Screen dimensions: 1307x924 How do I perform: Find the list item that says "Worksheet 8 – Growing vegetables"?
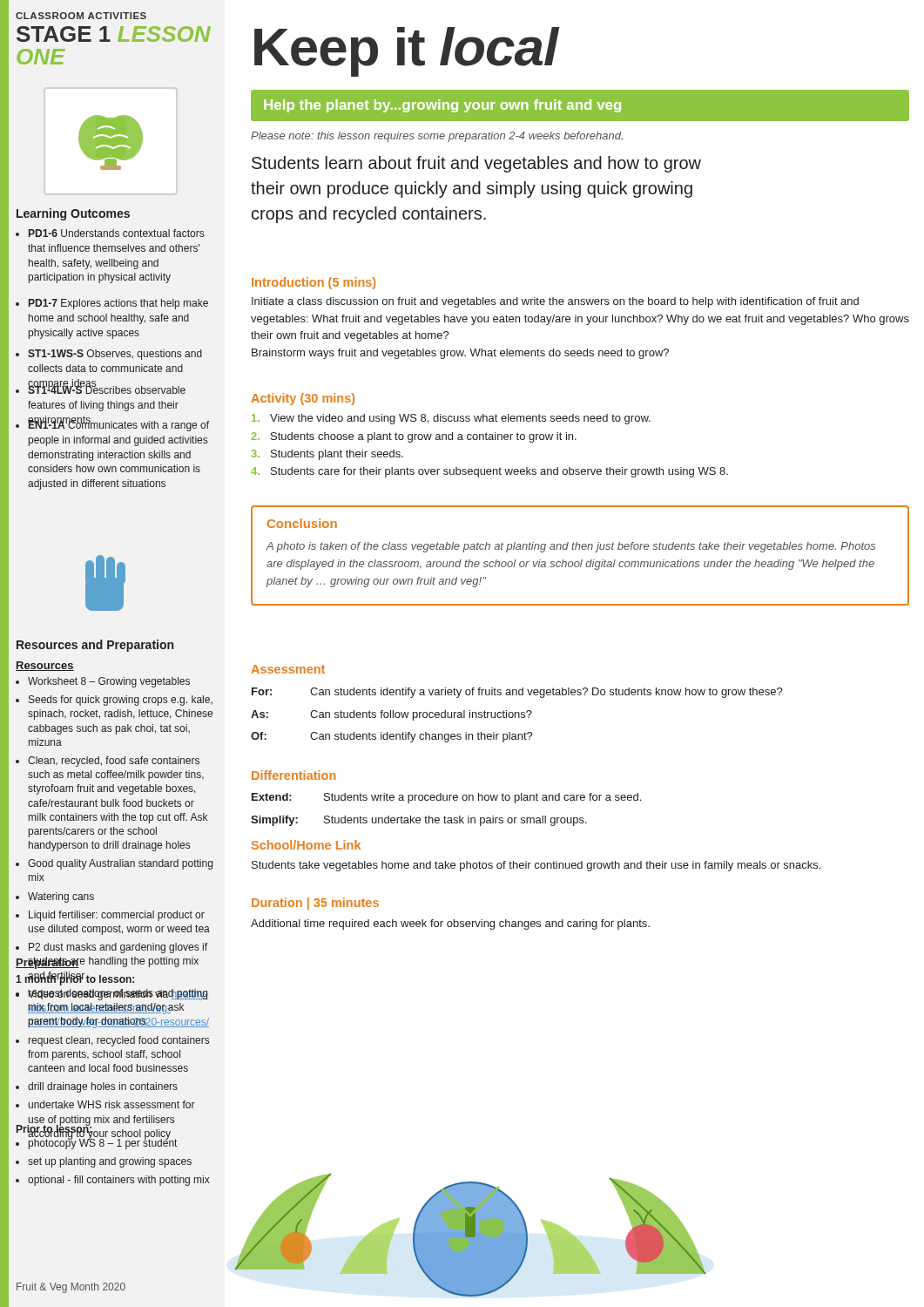click(x=115, y=852)
